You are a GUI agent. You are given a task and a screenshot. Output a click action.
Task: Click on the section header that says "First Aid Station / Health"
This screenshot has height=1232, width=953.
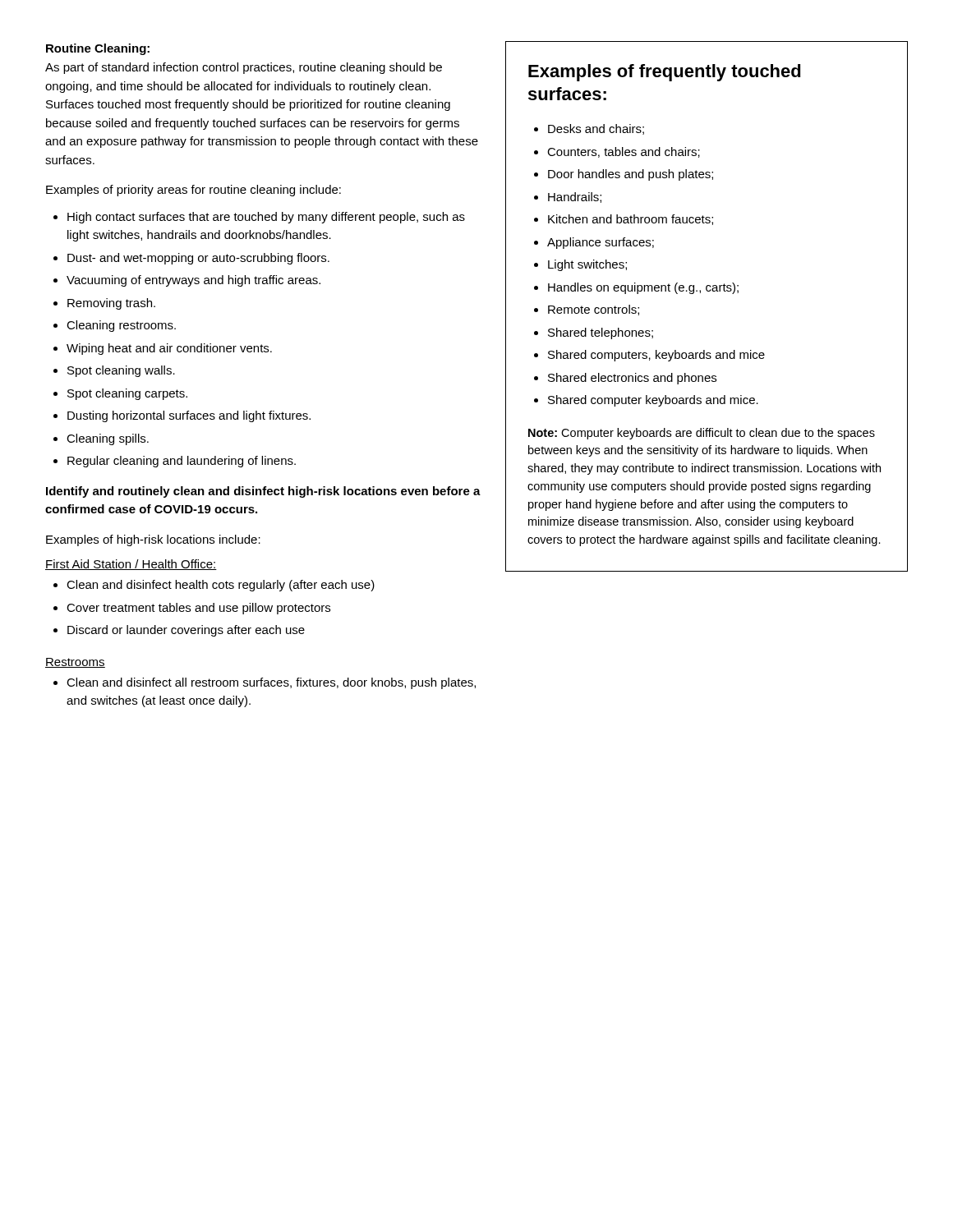coord(131,564)
